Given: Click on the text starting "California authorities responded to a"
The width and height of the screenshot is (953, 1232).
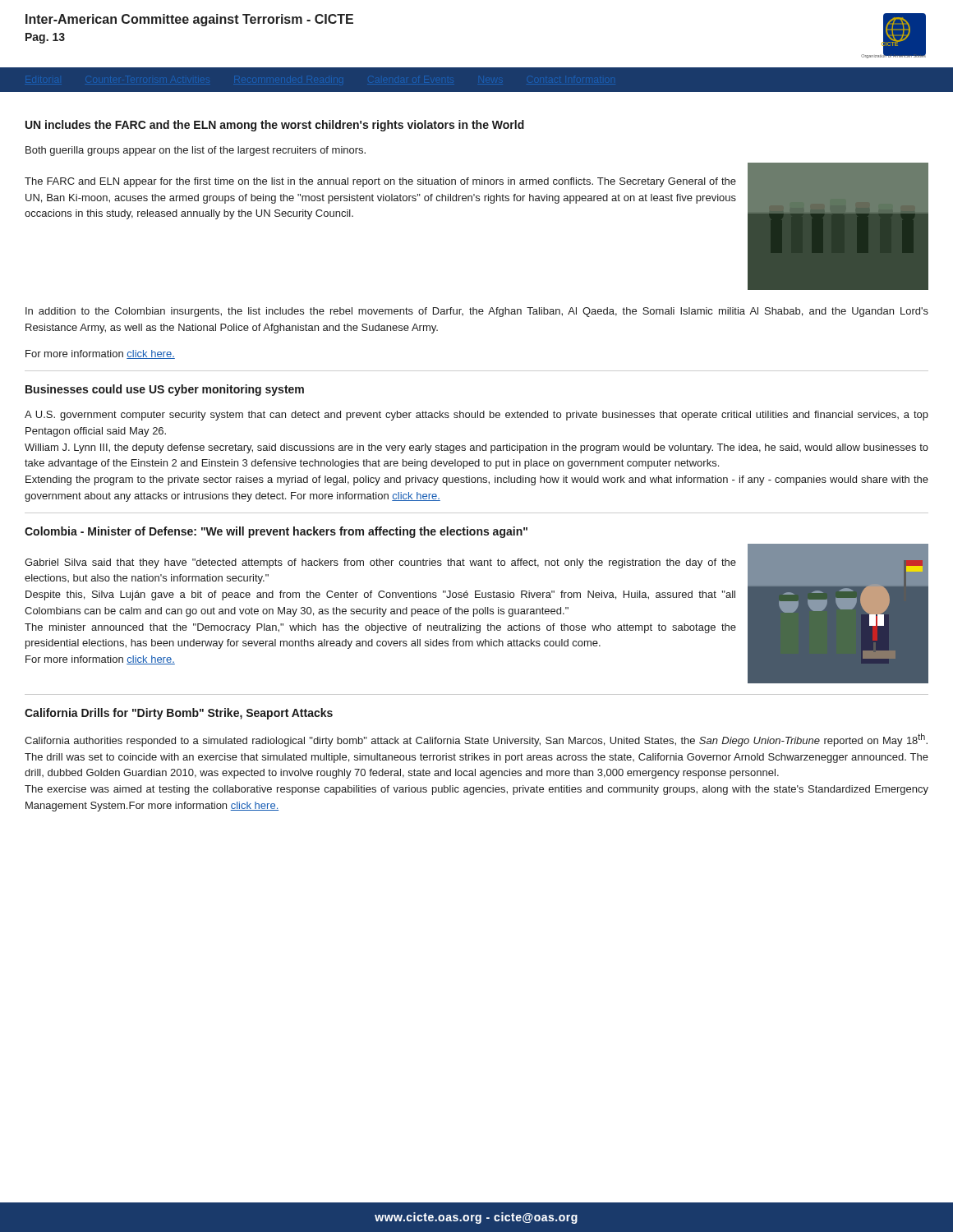Looking at the screenshot, I should point(476,772).
